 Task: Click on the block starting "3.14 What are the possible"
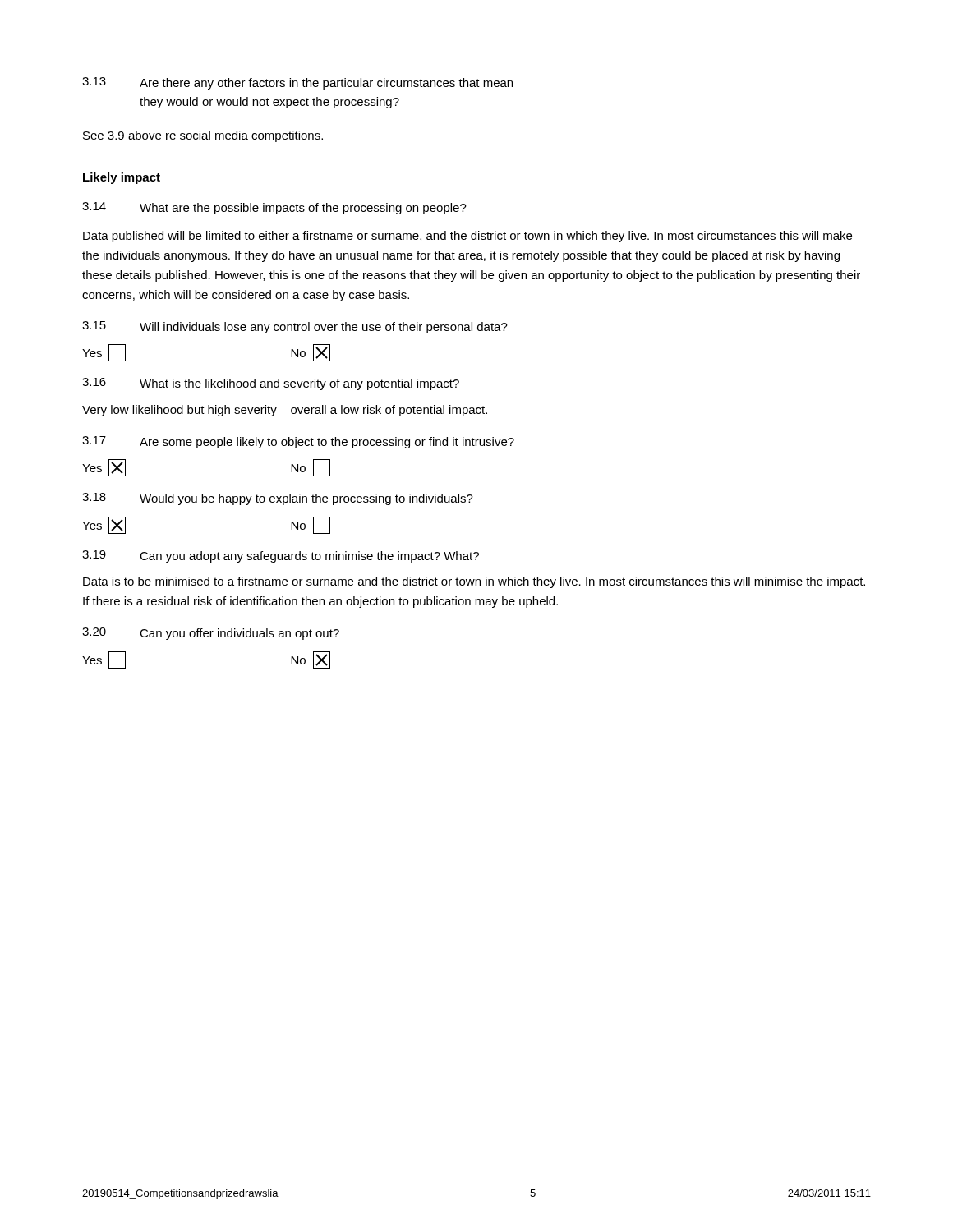pos(476,208)
